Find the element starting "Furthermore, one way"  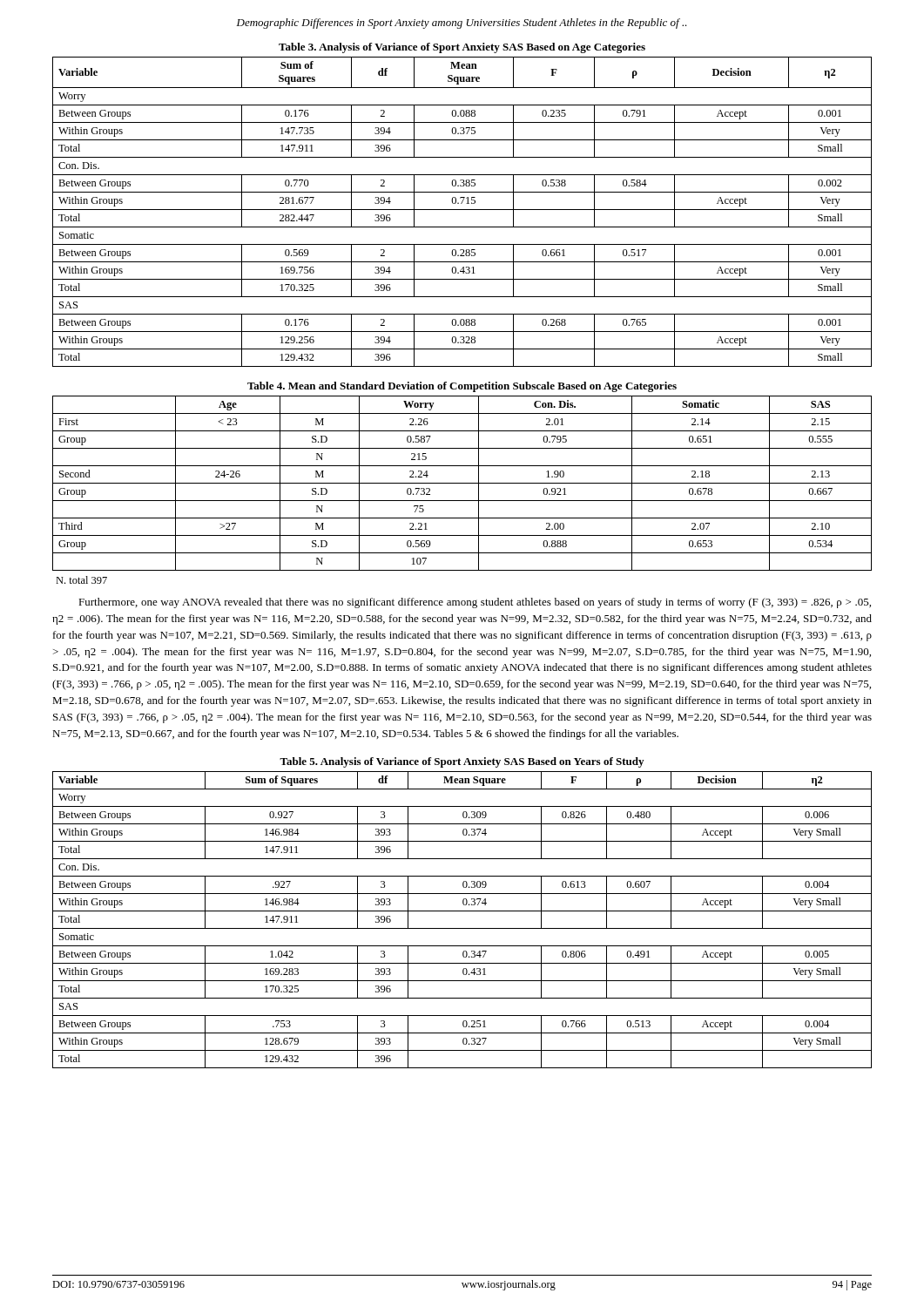(462, 667)
